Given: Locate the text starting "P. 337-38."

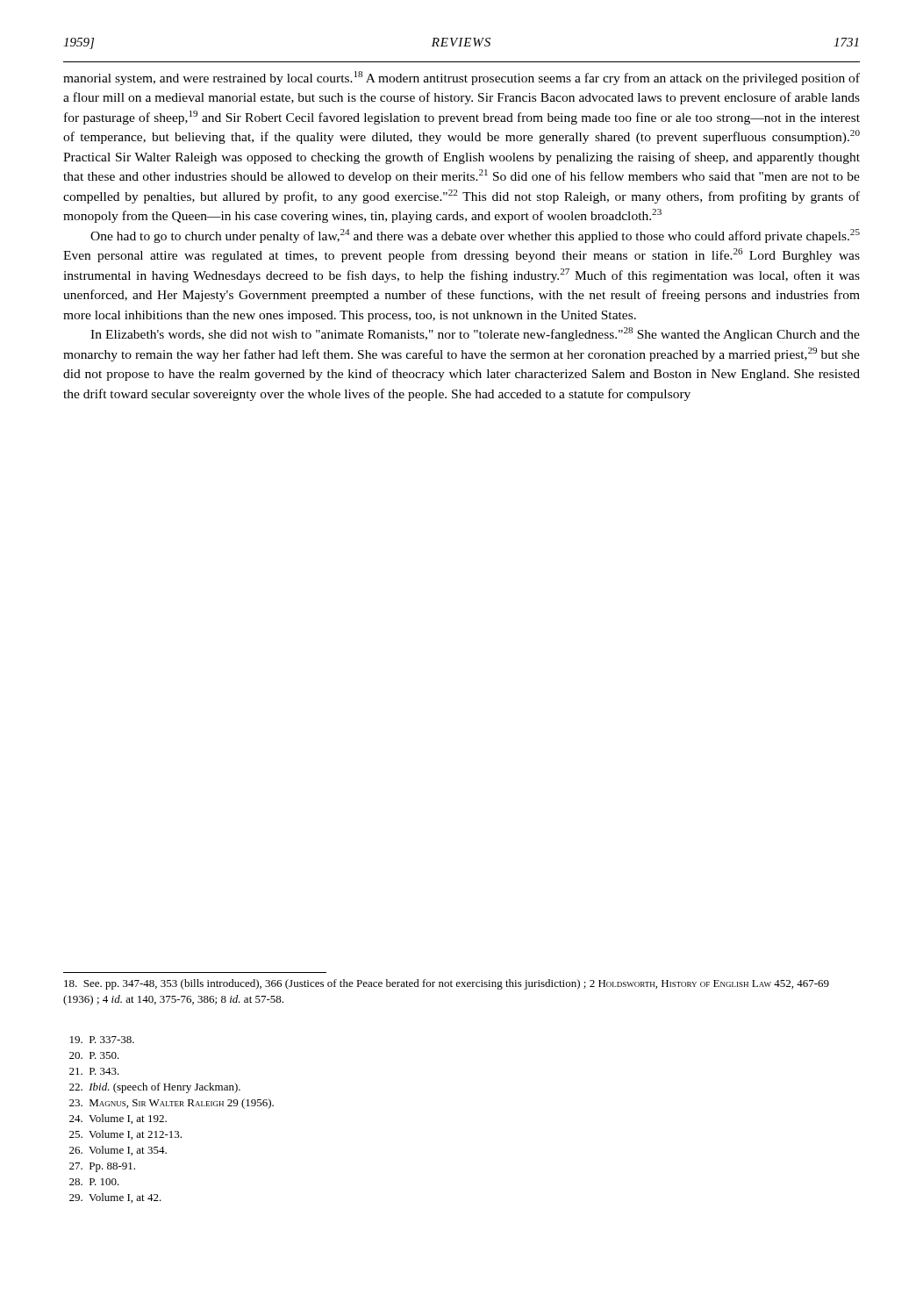Looking at the screenshot, I should tap(102, 1040).
